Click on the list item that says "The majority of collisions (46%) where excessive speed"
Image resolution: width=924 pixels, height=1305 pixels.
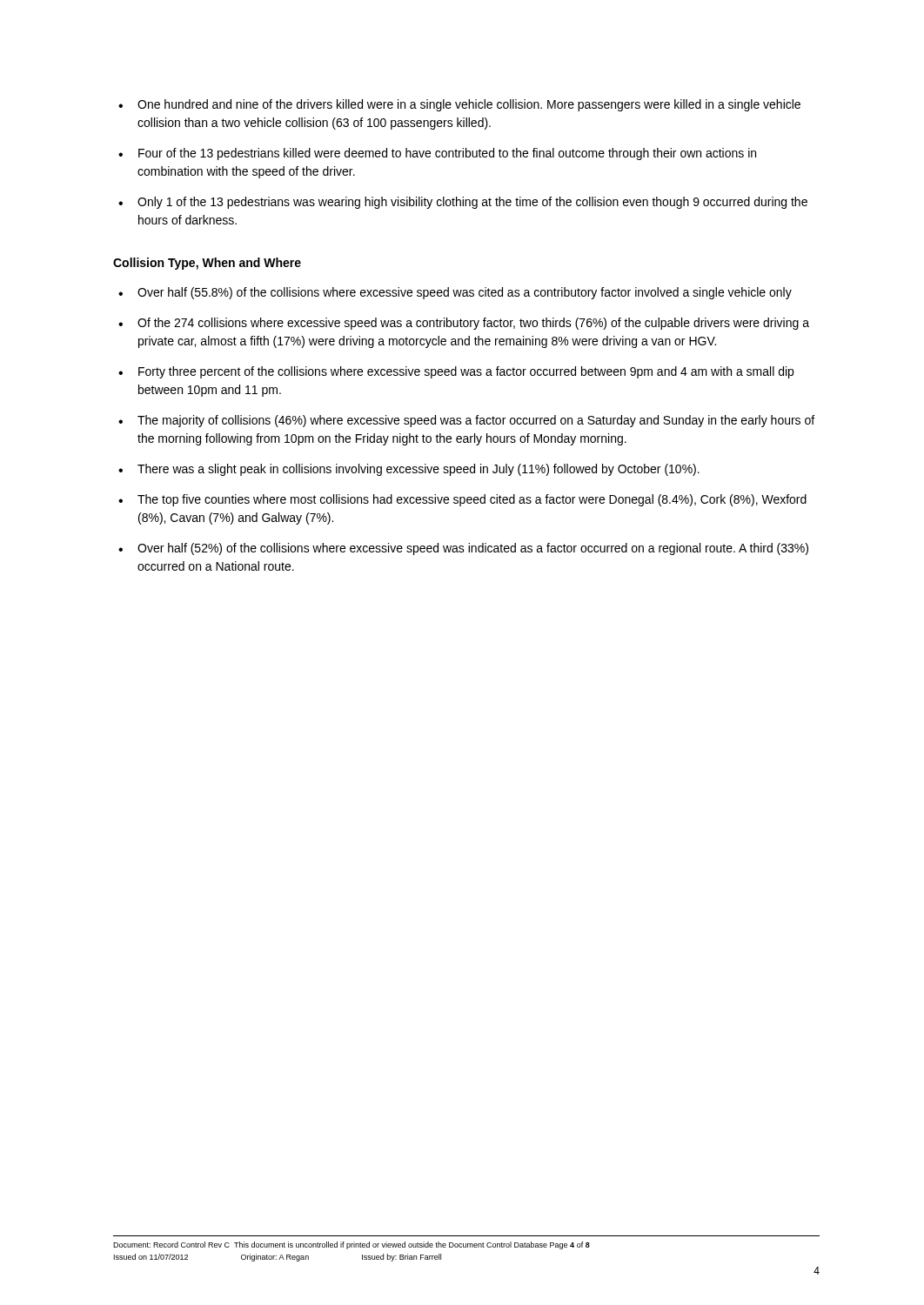click(x=476, y=429)
